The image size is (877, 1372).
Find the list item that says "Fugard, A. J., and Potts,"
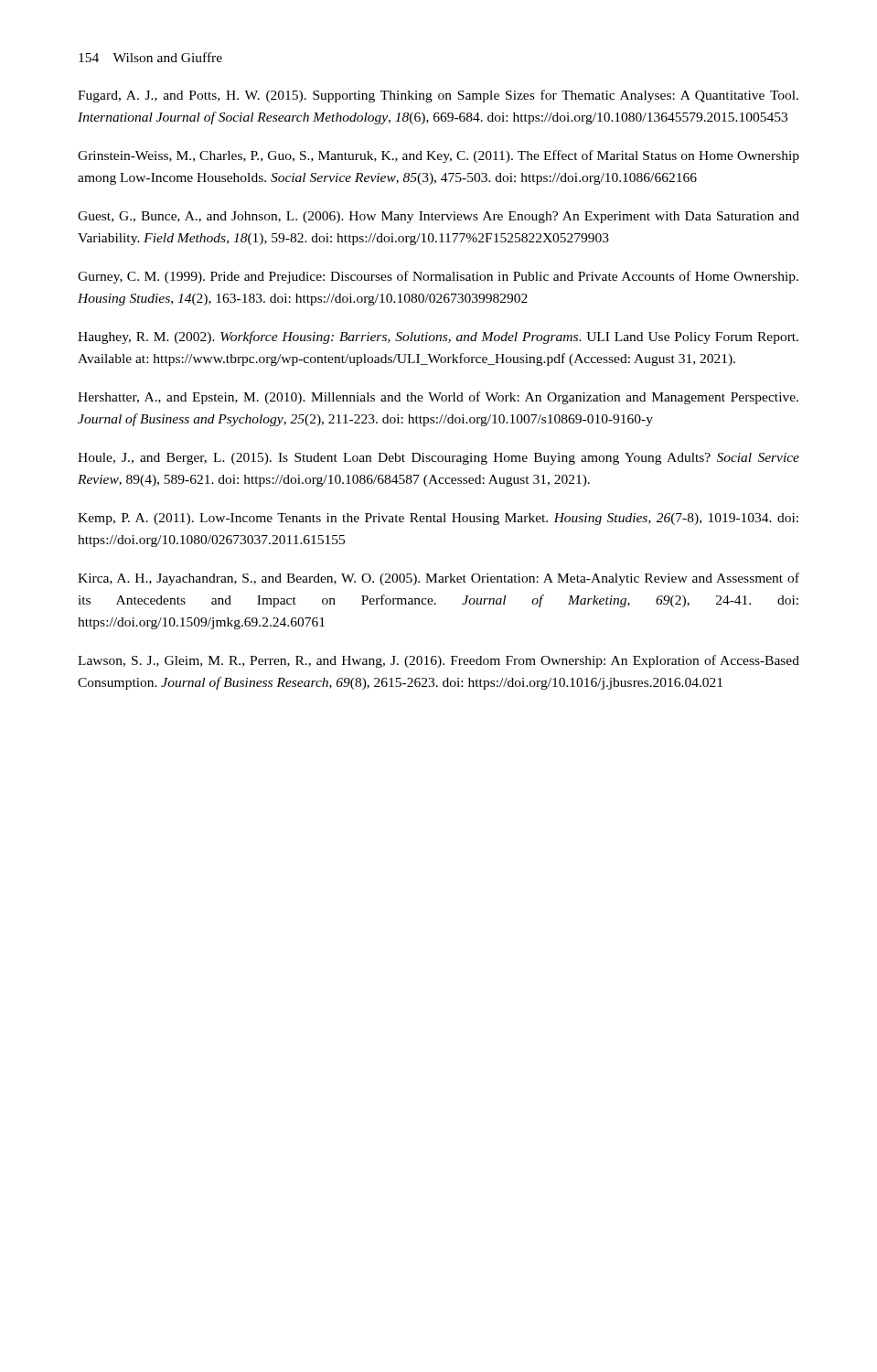click(x=438, y=106)
